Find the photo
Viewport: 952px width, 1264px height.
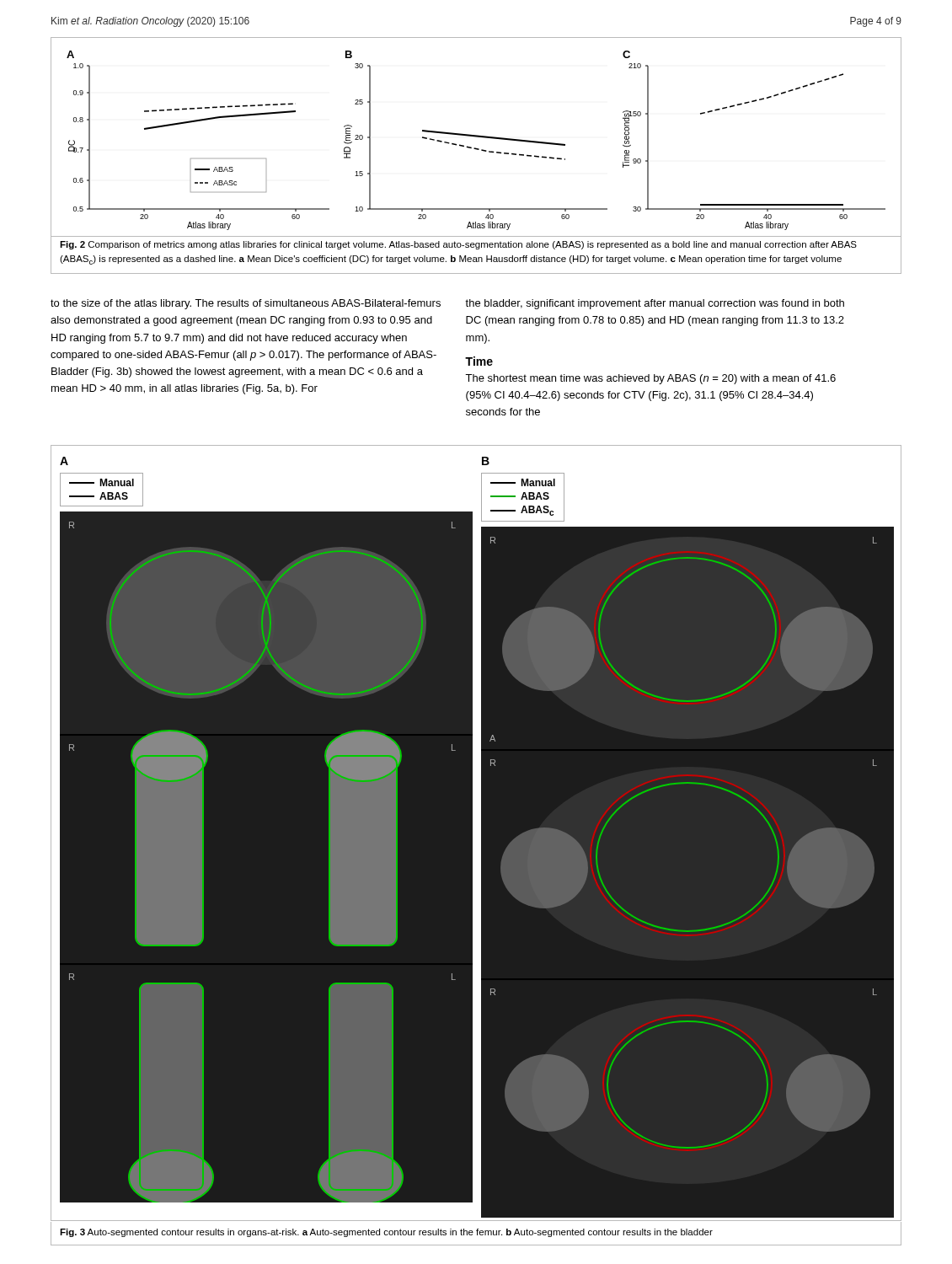[x=476, y=833]
